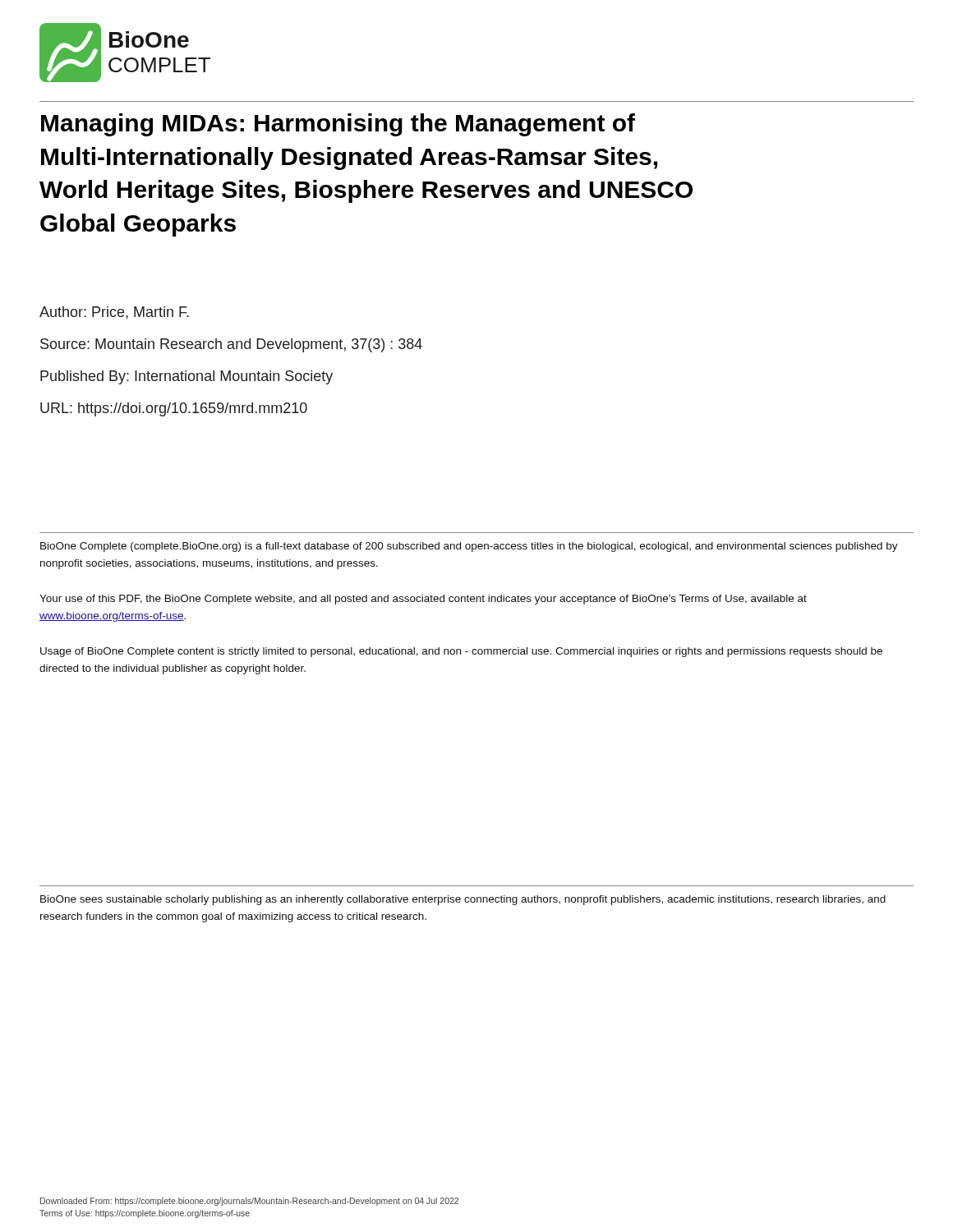Click on the text block containing "BioOne Complete (complete.BioOne.org) is a full-text database of"
This screenshot has height=1232, width=953.
469,554
